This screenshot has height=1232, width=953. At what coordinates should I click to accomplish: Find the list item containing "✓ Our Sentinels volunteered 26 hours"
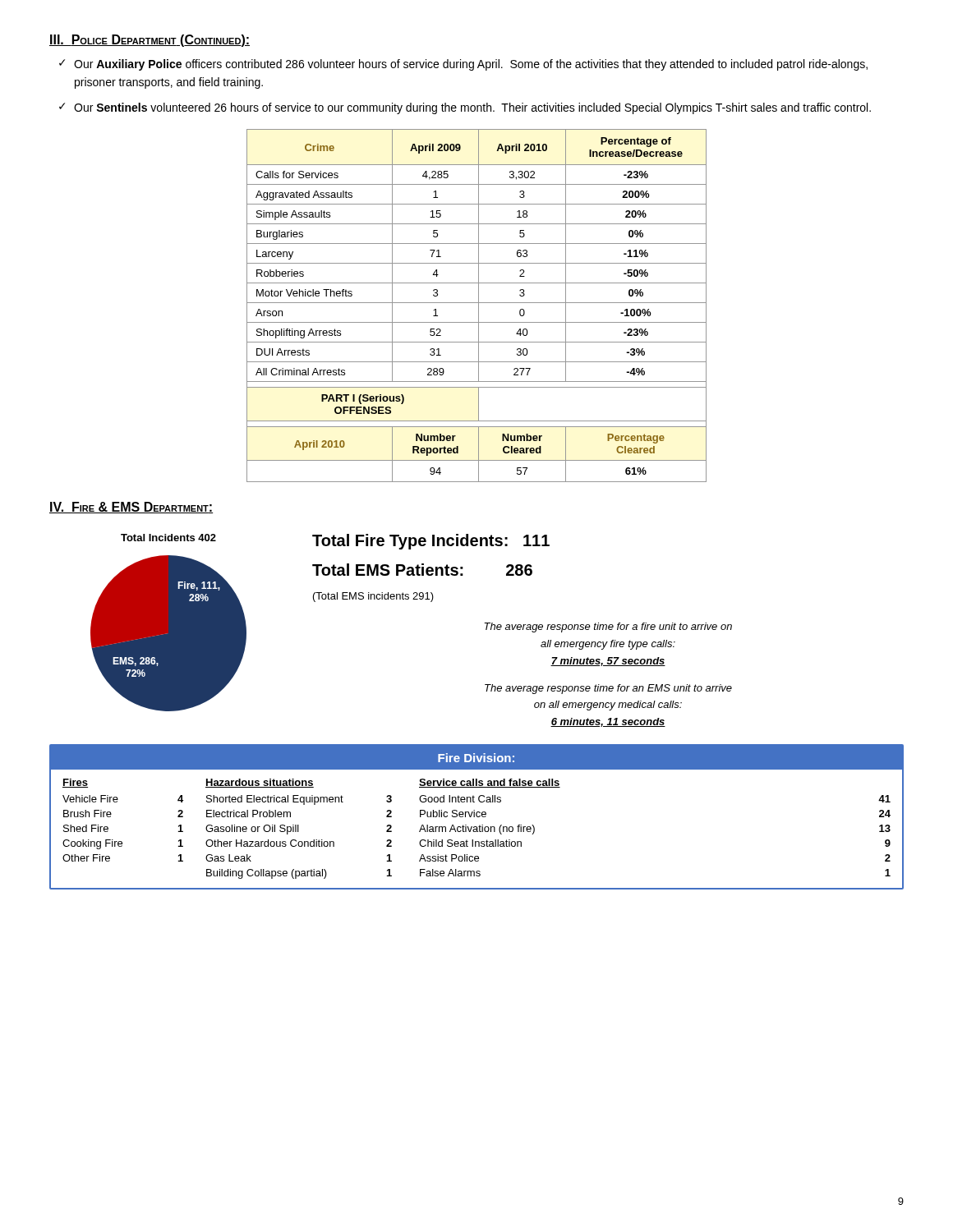click(x=481, y=109)
